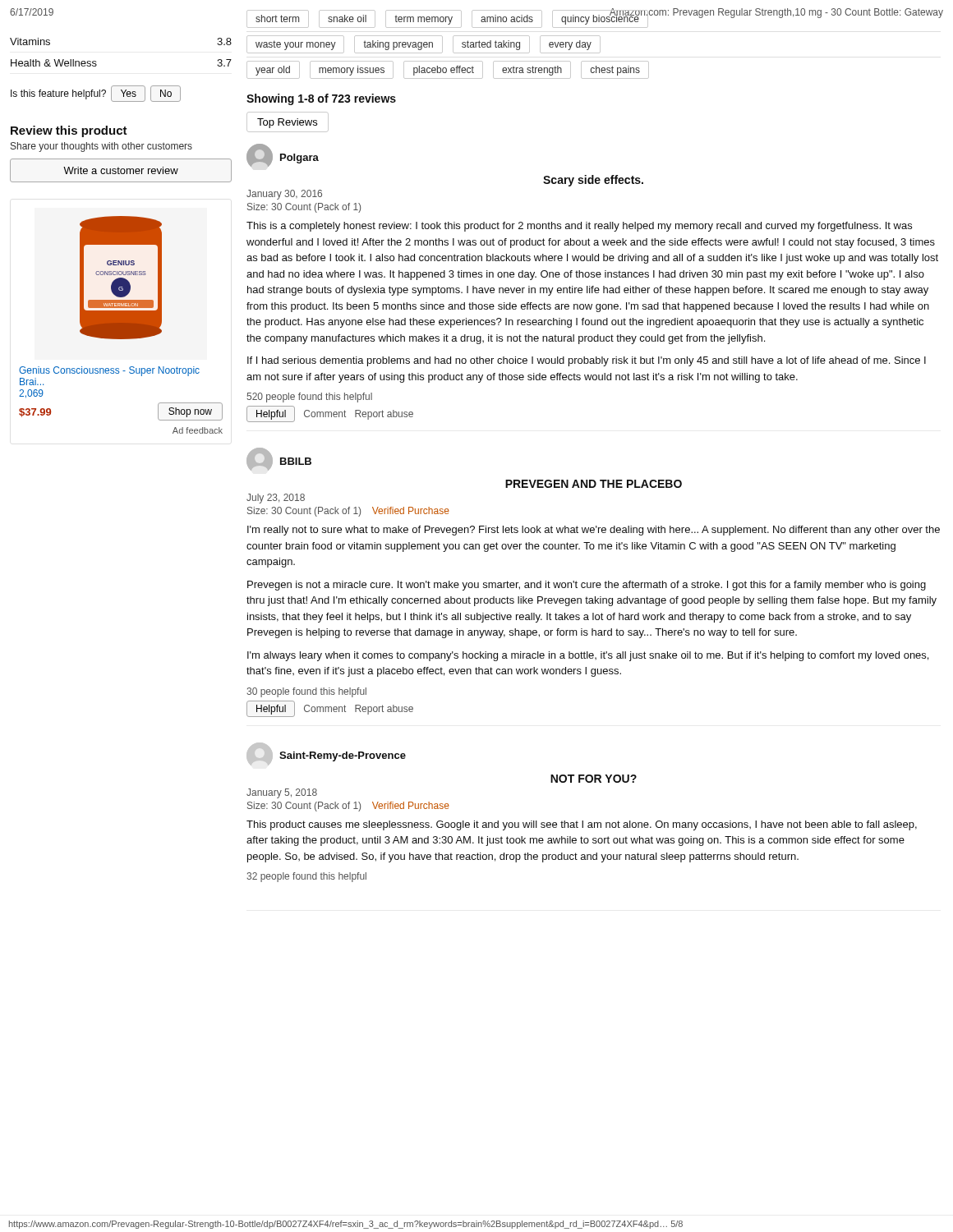Find the region starting "I'm really not to sure what to"
Screen dimensions: 1232x953
click(x=593, y=545)
